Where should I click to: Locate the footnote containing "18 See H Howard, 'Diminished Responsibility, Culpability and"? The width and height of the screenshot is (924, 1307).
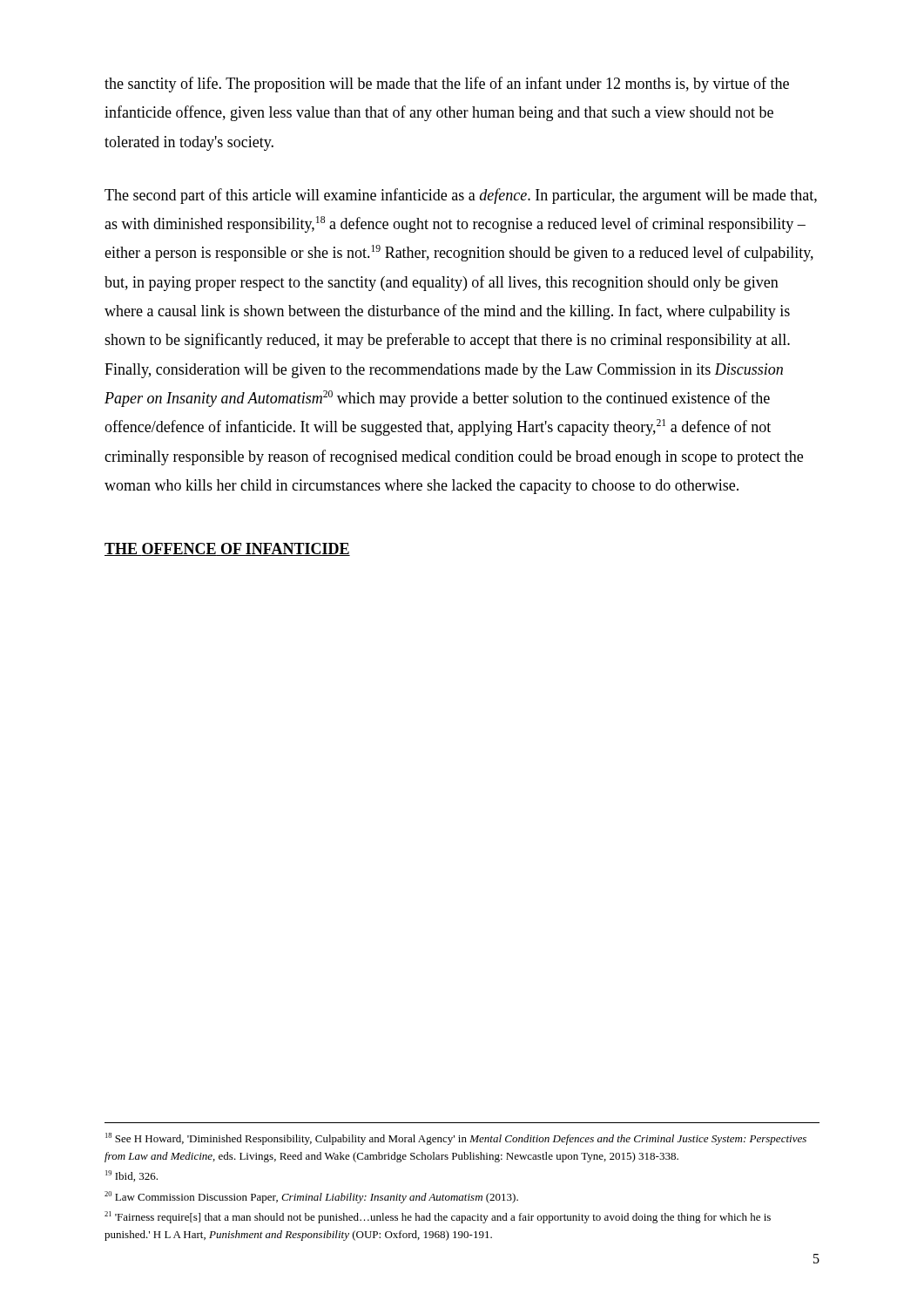(462, 1186)
